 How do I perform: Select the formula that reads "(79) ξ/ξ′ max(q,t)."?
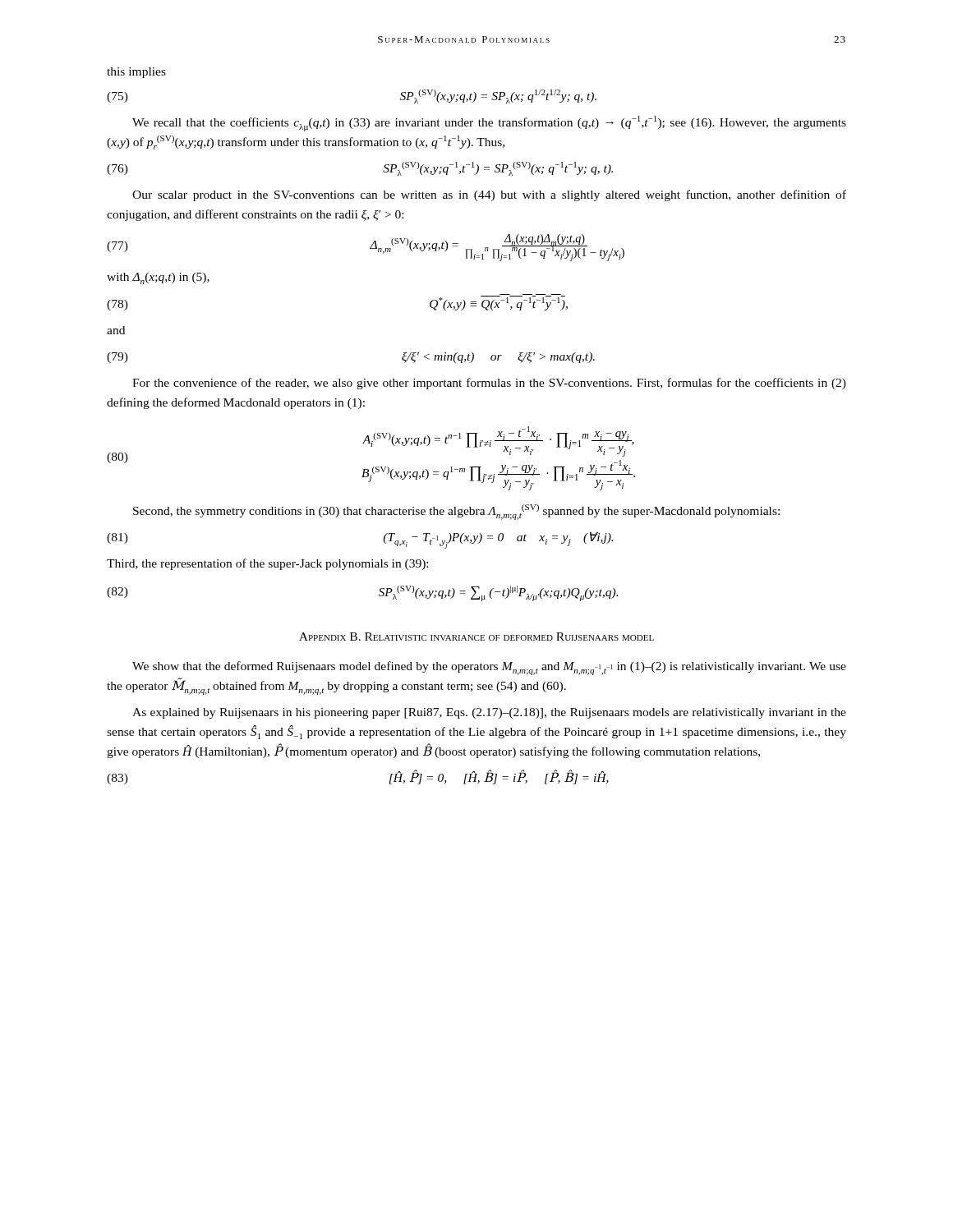476,356
